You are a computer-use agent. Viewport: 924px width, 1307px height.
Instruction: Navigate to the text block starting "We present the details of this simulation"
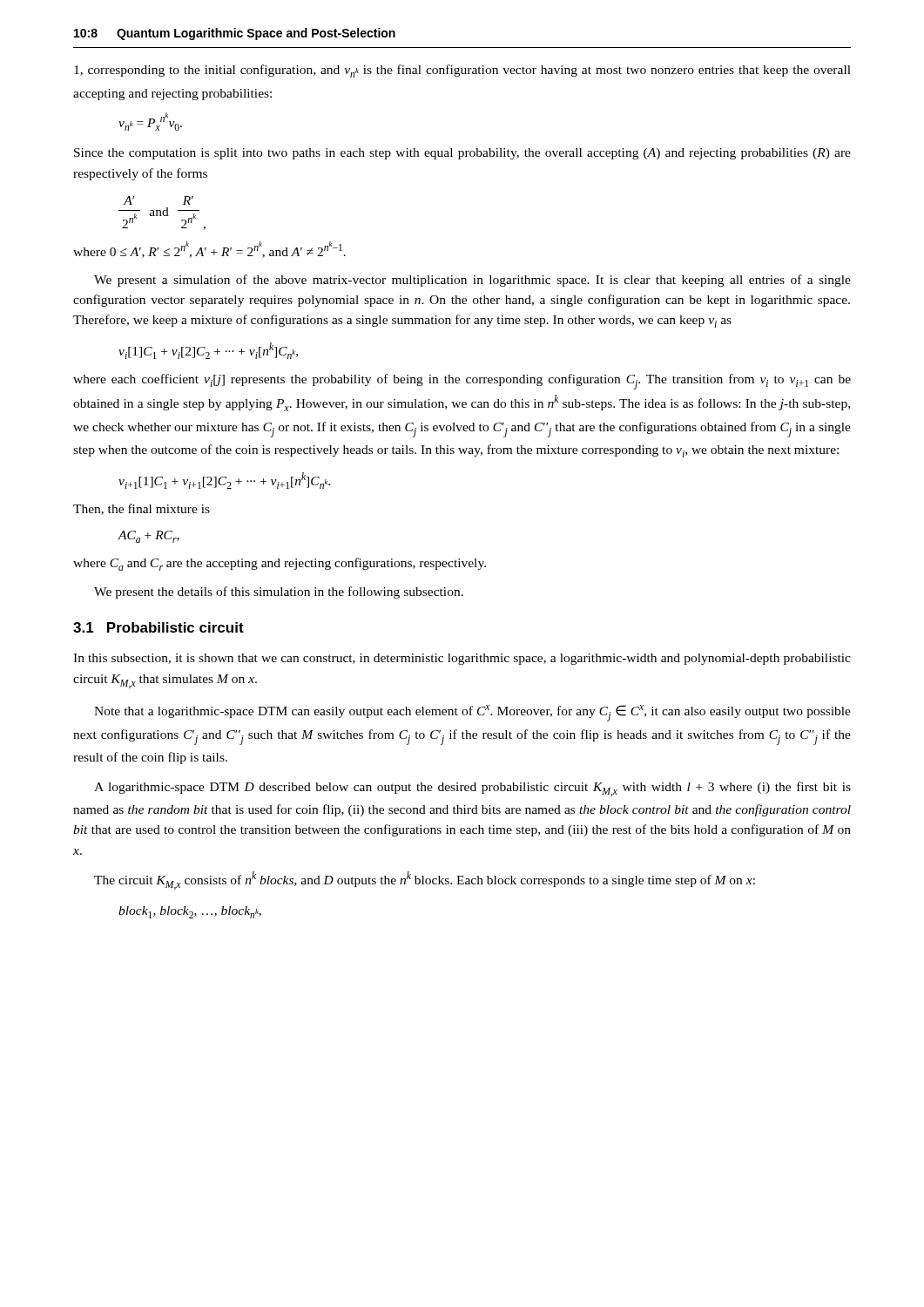[x=279, y=591]
